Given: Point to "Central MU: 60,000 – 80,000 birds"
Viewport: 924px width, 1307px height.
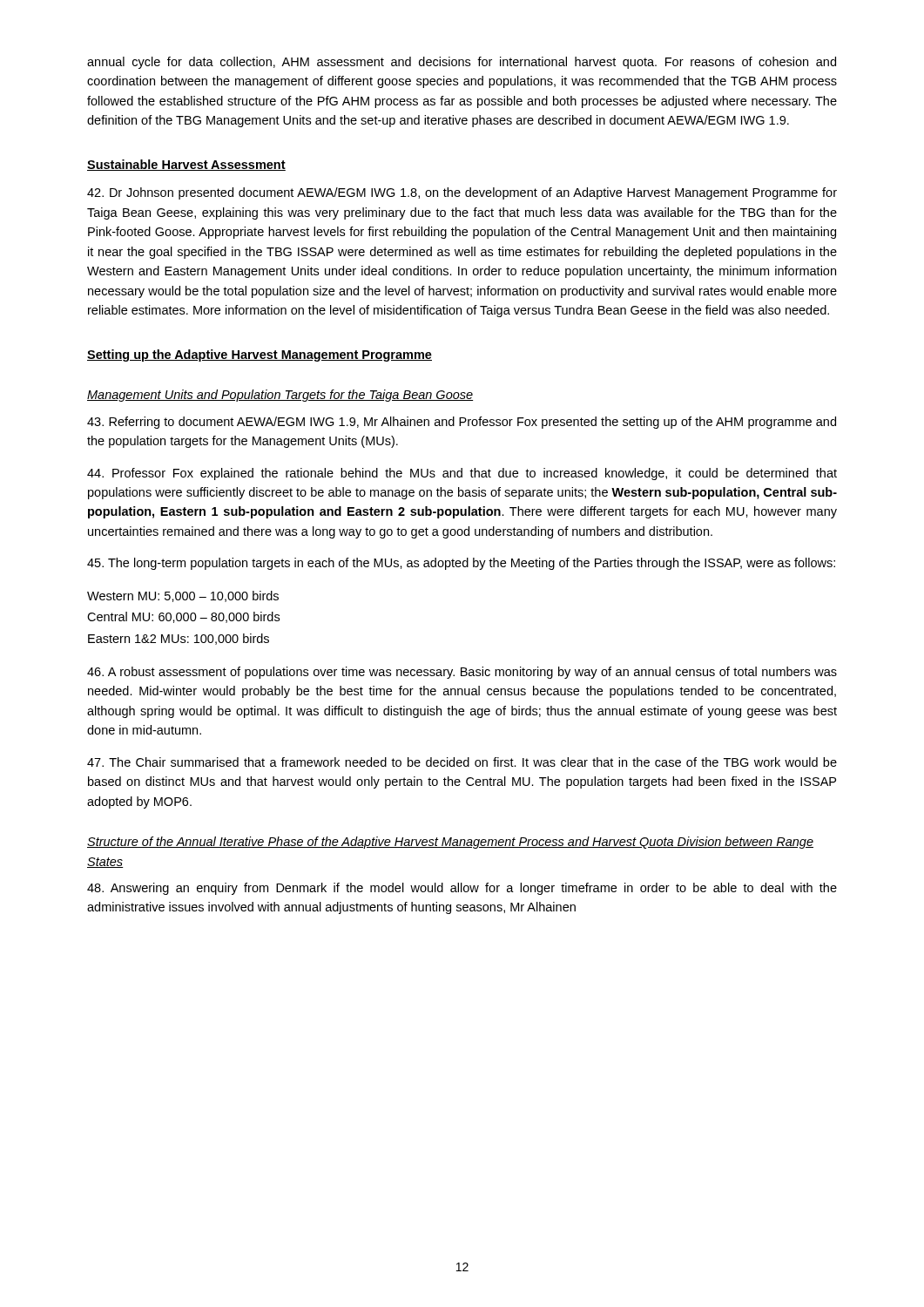Looking at the screenshot, I should [184, 617].
